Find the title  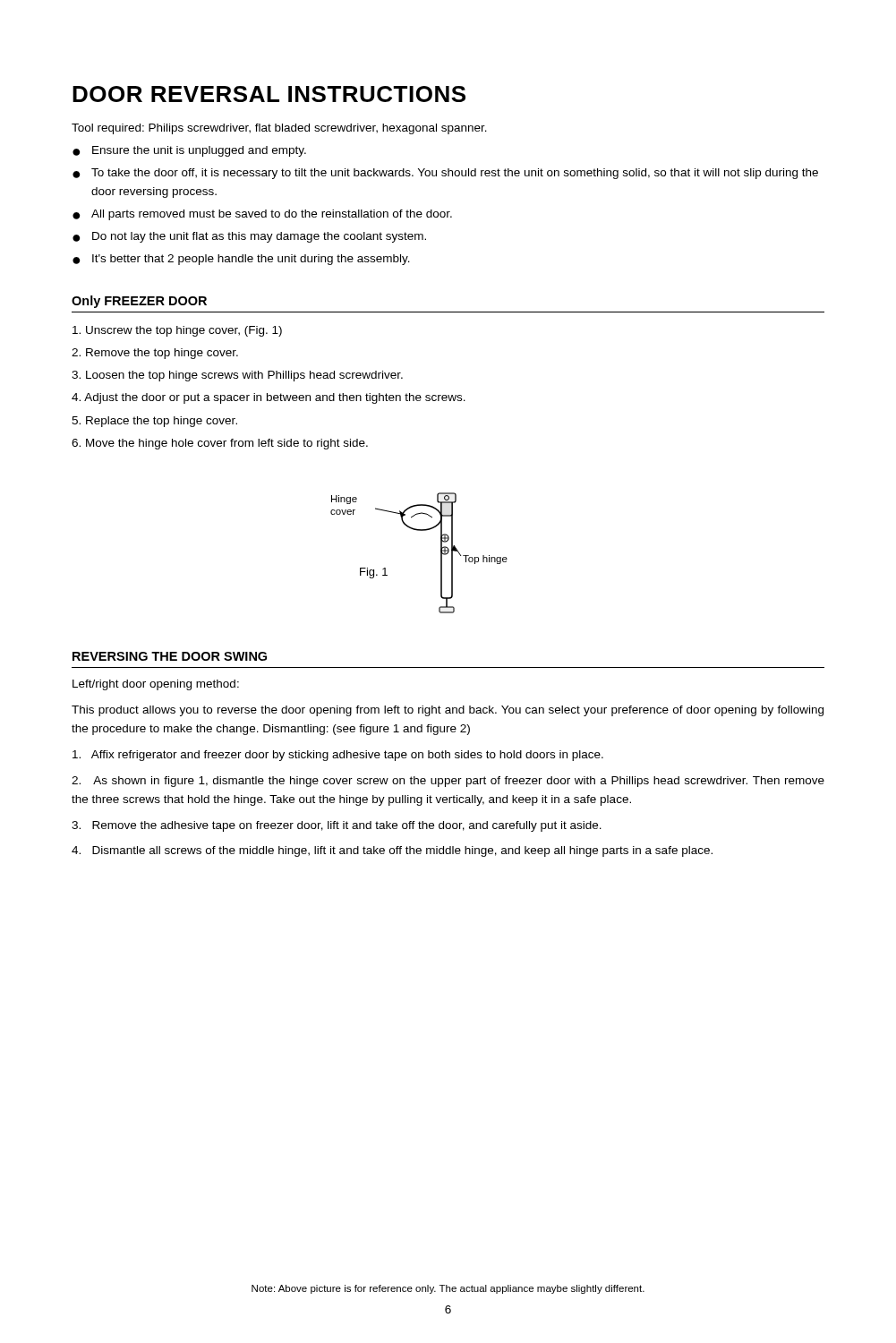pos(269,94)
